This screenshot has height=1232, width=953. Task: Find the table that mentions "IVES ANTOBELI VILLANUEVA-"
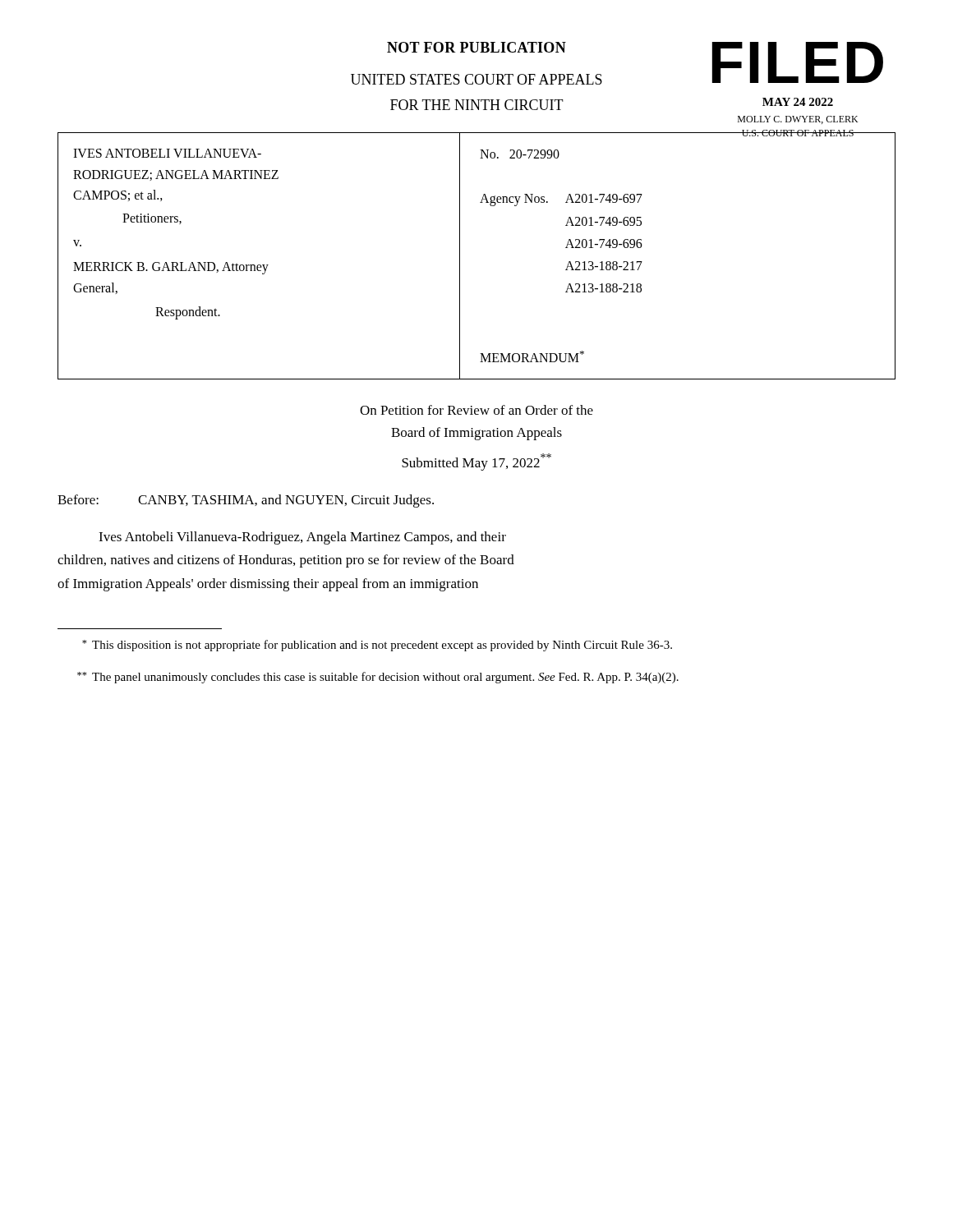(476, 256)
